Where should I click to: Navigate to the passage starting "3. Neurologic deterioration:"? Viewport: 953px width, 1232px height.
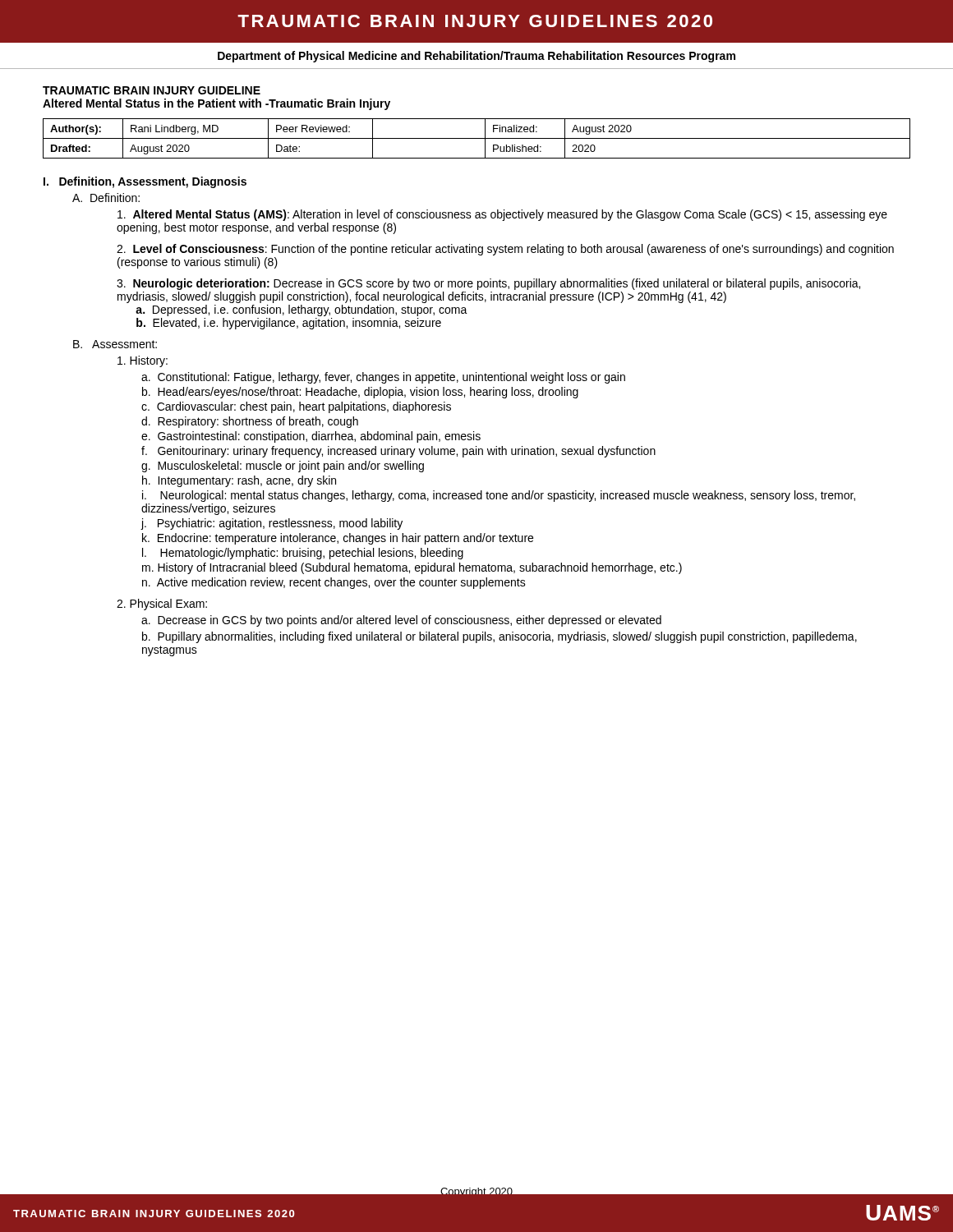(x=489, y=303)
